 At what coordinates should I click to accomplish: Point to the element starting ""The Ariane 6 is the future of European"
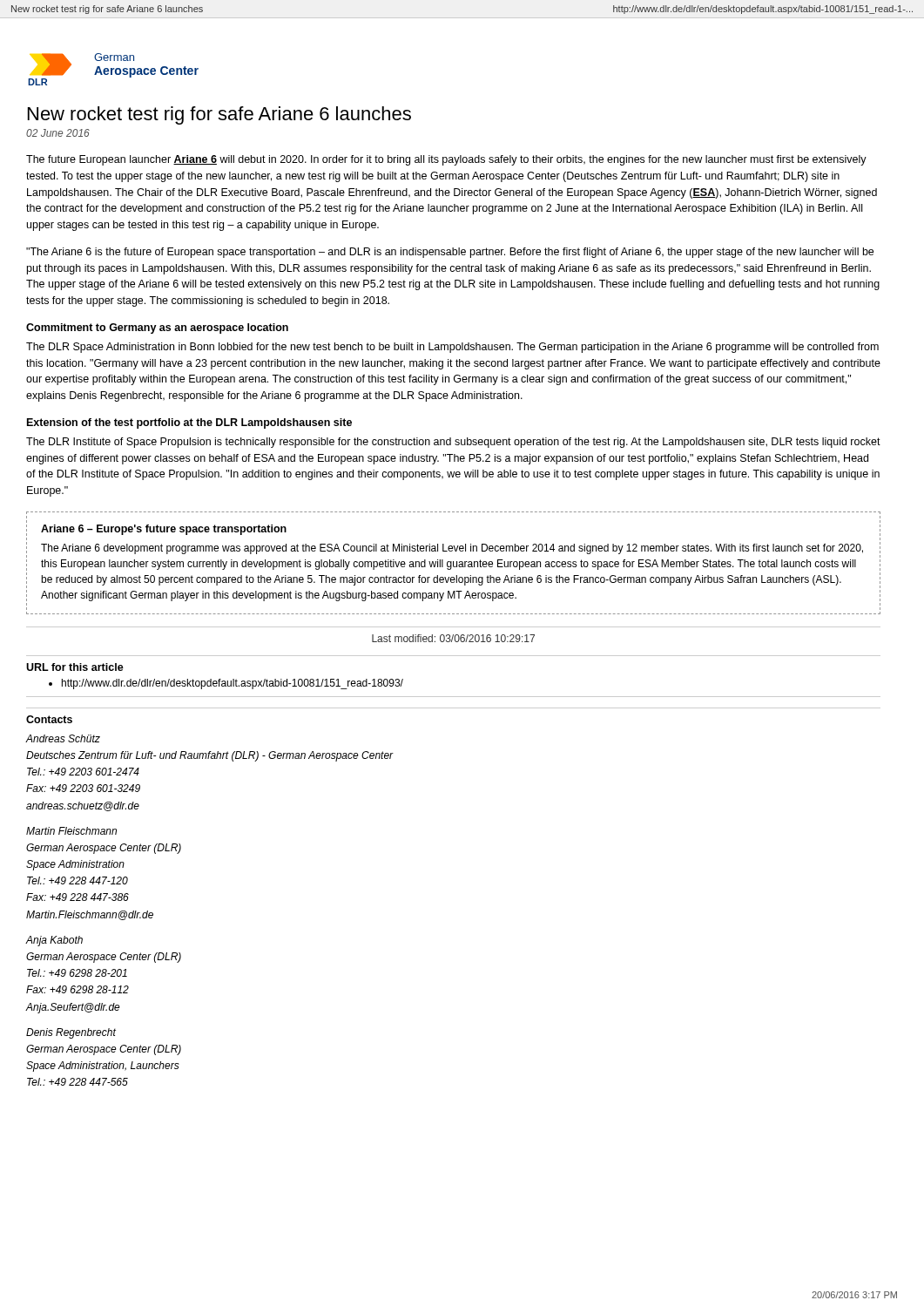coord(453,276)
